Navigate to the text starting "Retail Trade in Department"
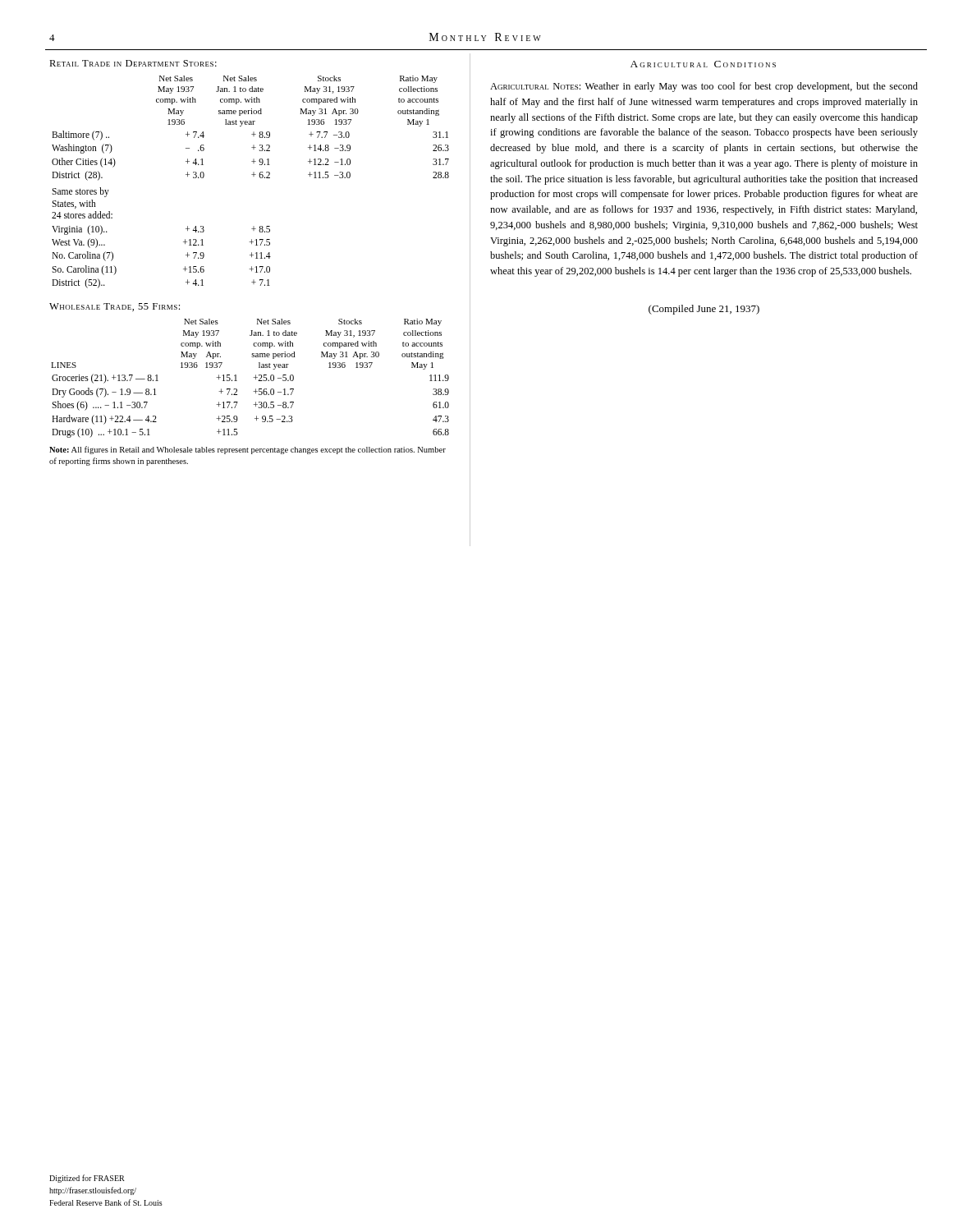The width and height of the screenshot is (972, 1232). tap(133, 63)
